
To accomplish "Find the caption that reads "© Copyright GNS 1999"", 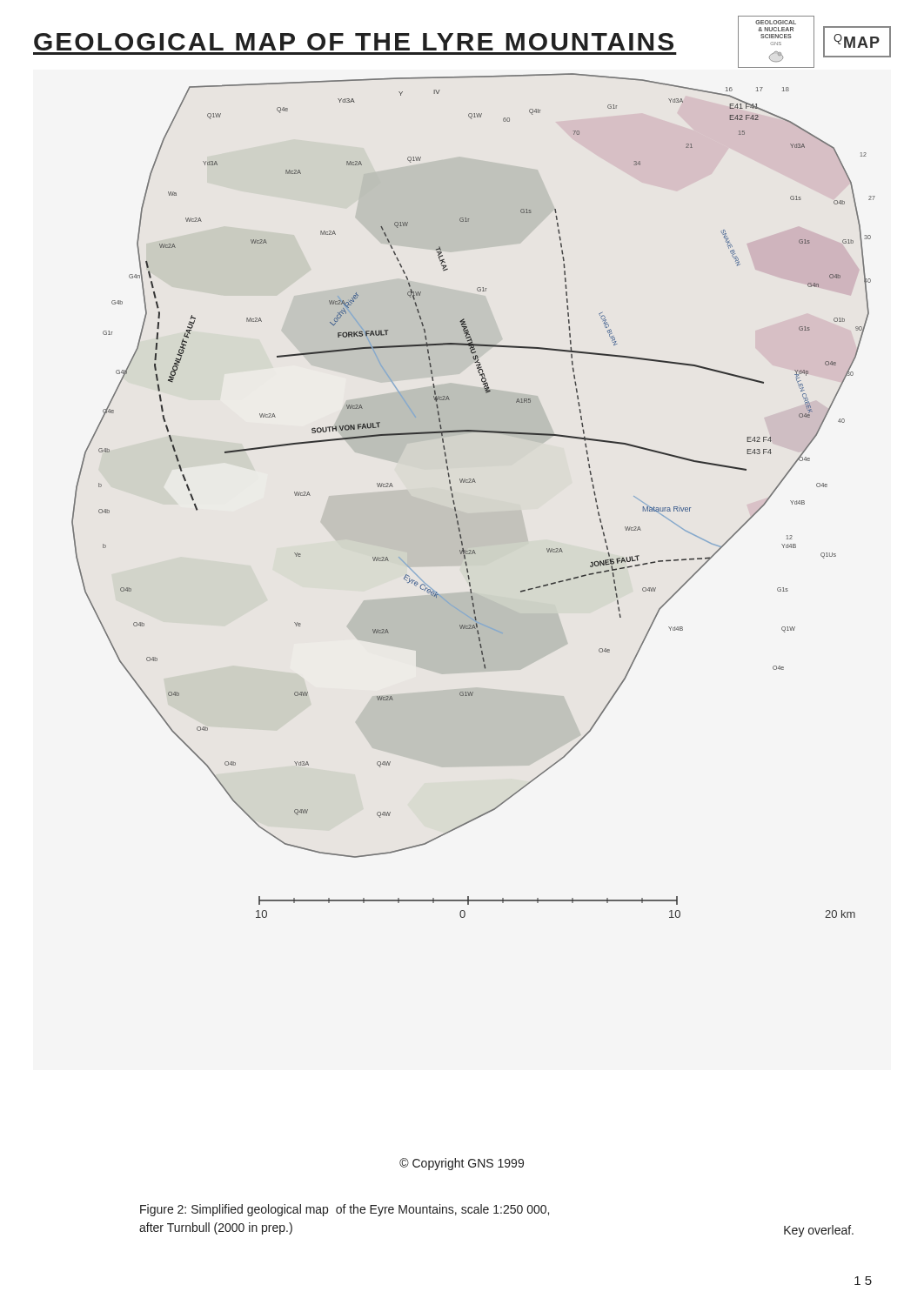I will point(462,1163).
